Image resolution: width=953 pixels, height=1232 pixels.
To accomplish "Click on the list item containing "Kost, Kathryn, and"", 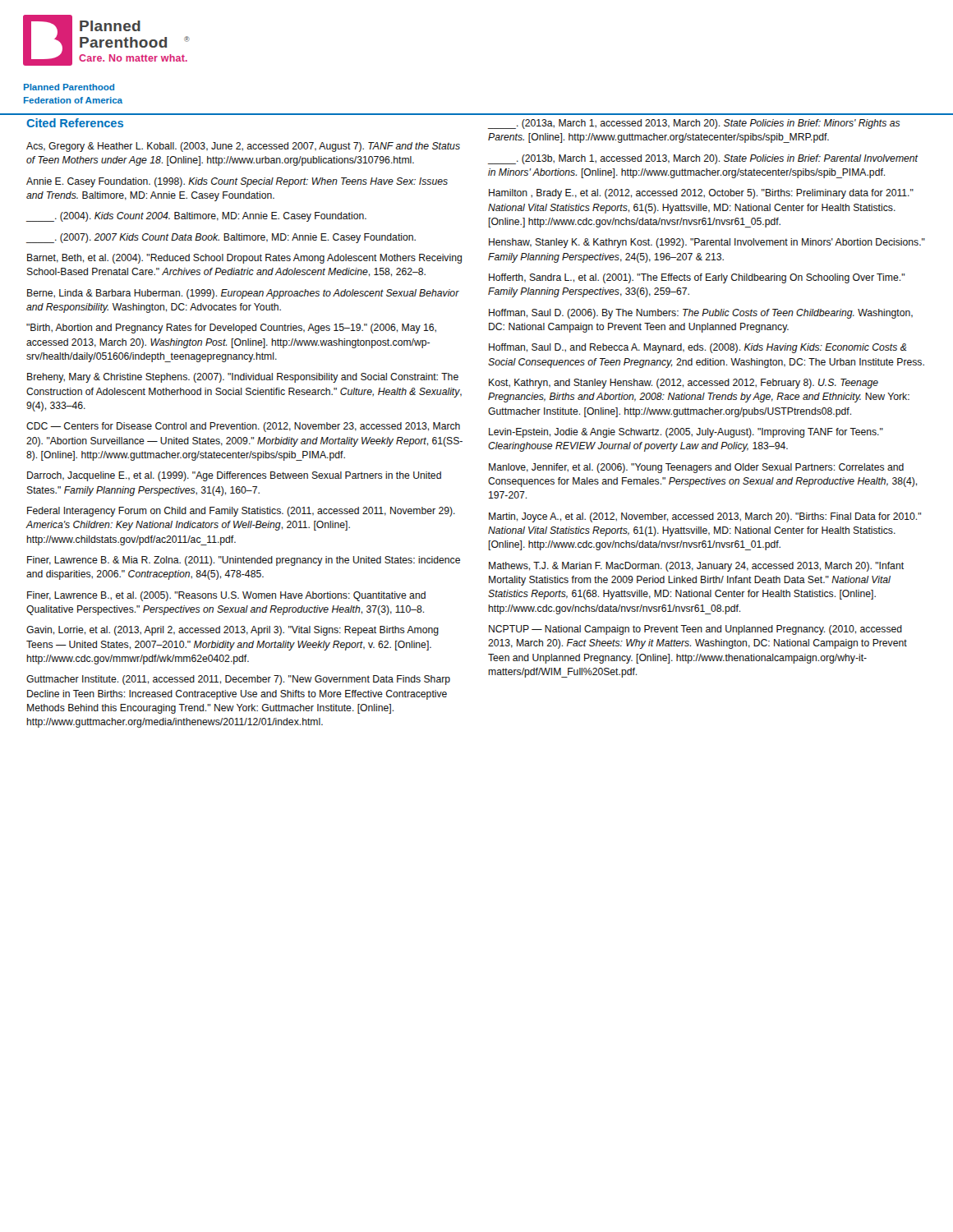I will pos(699,397).
